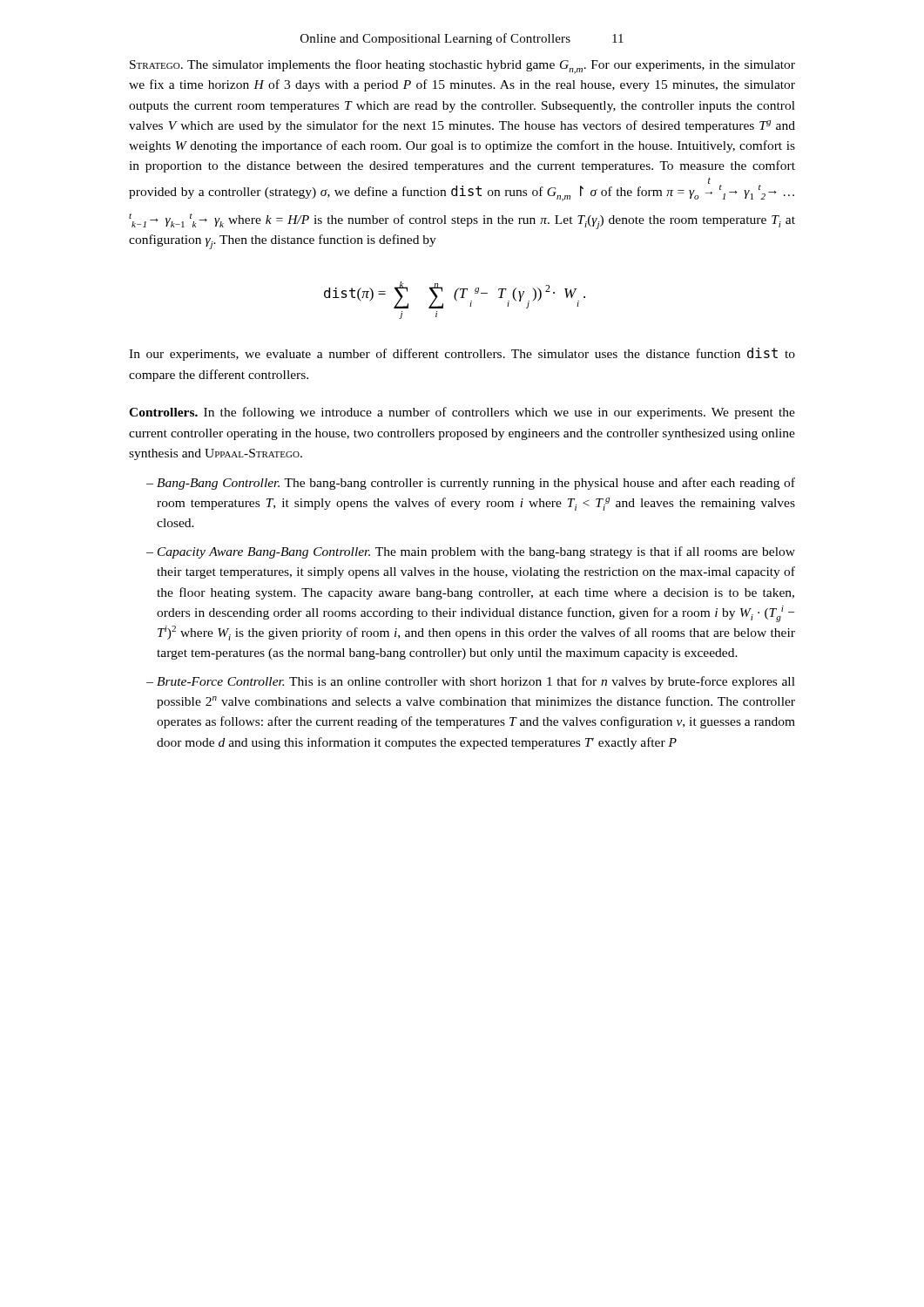Where is the passage that starts "– Bang-Bang Controller. The bang-bang controller is"?
Image resolution: width=924 pixels, height=1307 pixels.
click(462, 503)
